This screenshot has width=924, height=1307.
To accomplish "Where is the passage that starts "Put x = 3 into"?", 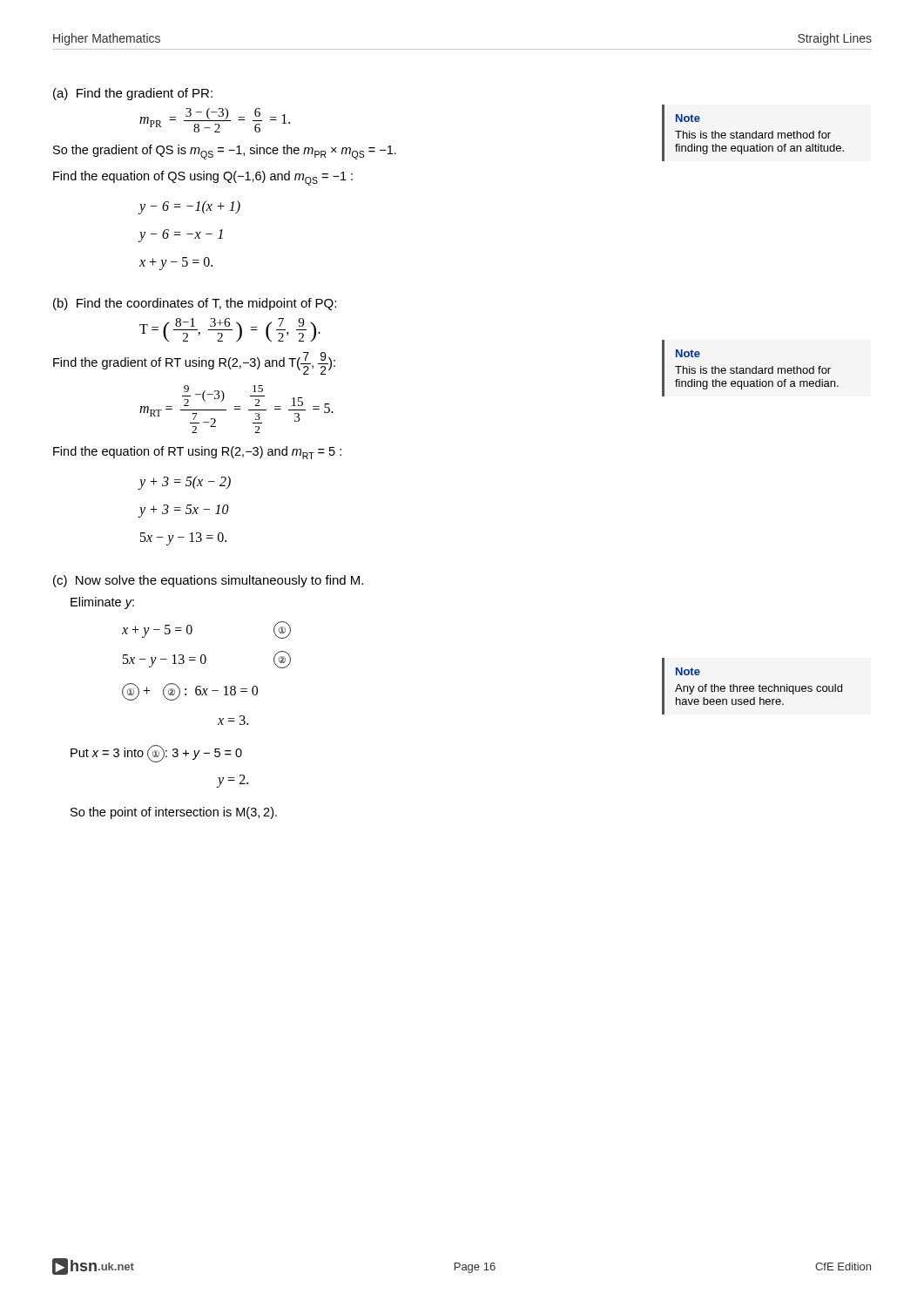I will (156, 754).
